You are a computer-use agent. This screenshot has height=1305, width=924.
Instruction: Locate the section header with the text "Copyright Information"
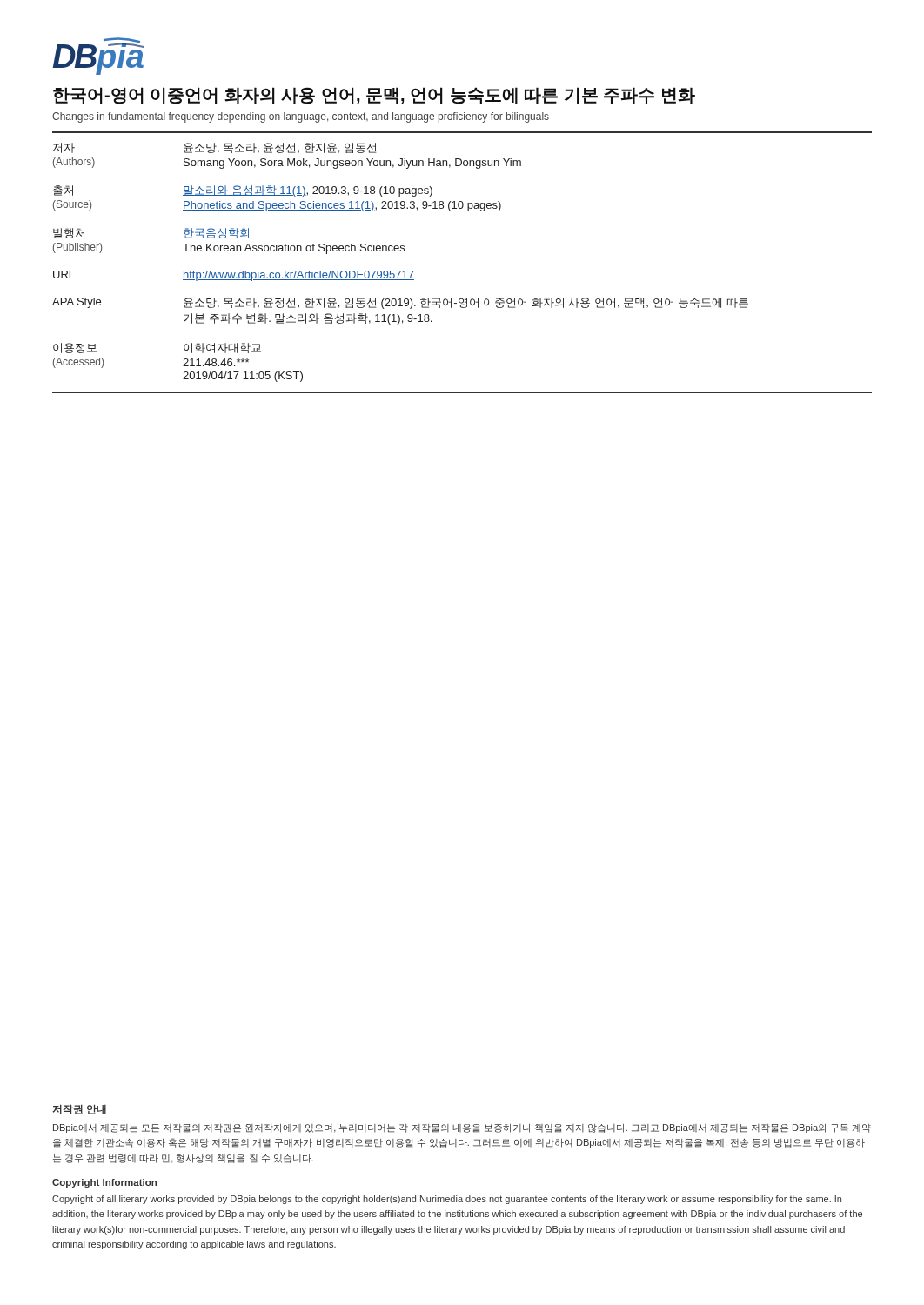pos(105,1182)
